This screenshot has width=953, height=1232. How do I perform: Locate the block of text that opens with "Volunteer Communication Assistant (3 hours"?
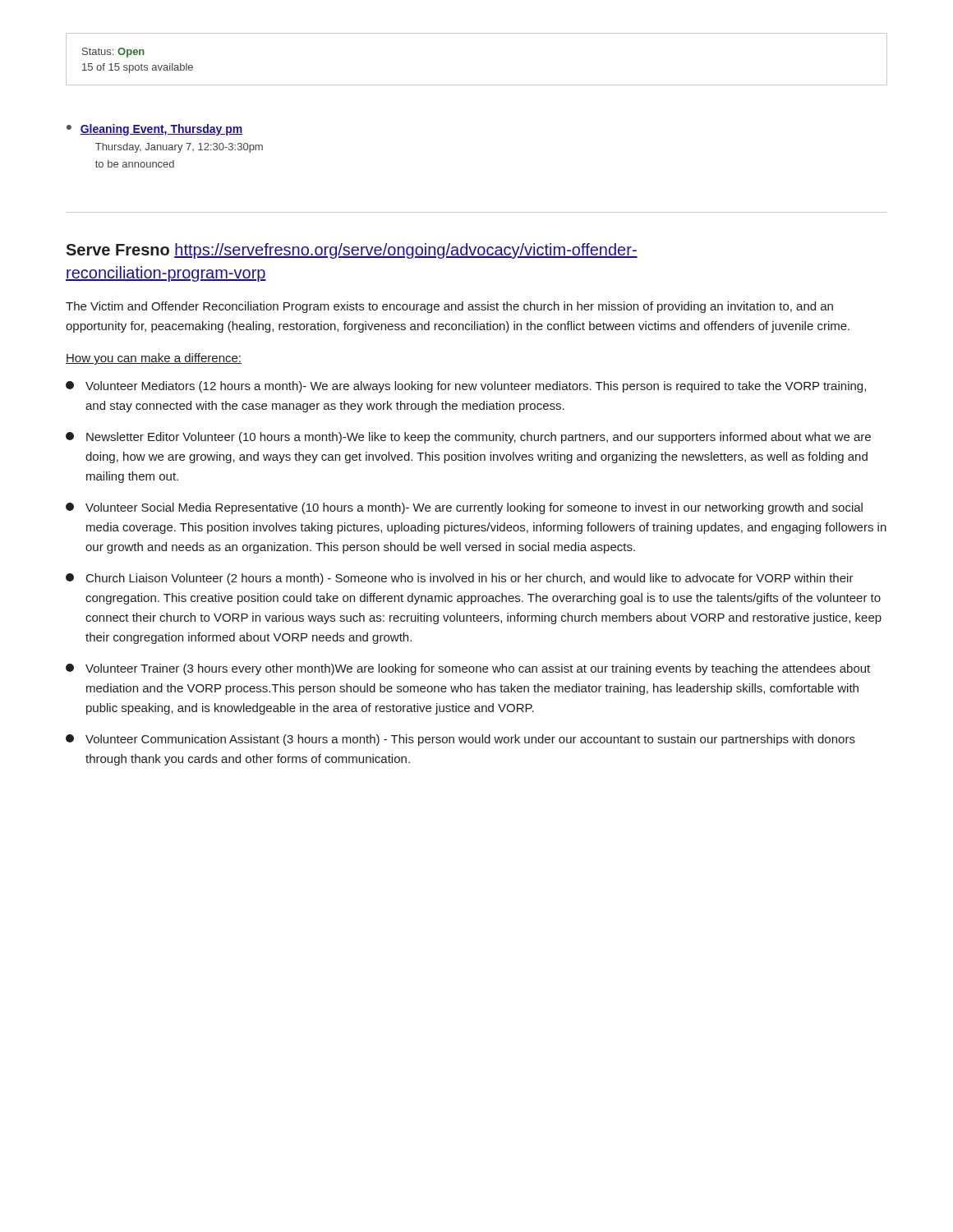pyautogui.click(x=476, y=749)
